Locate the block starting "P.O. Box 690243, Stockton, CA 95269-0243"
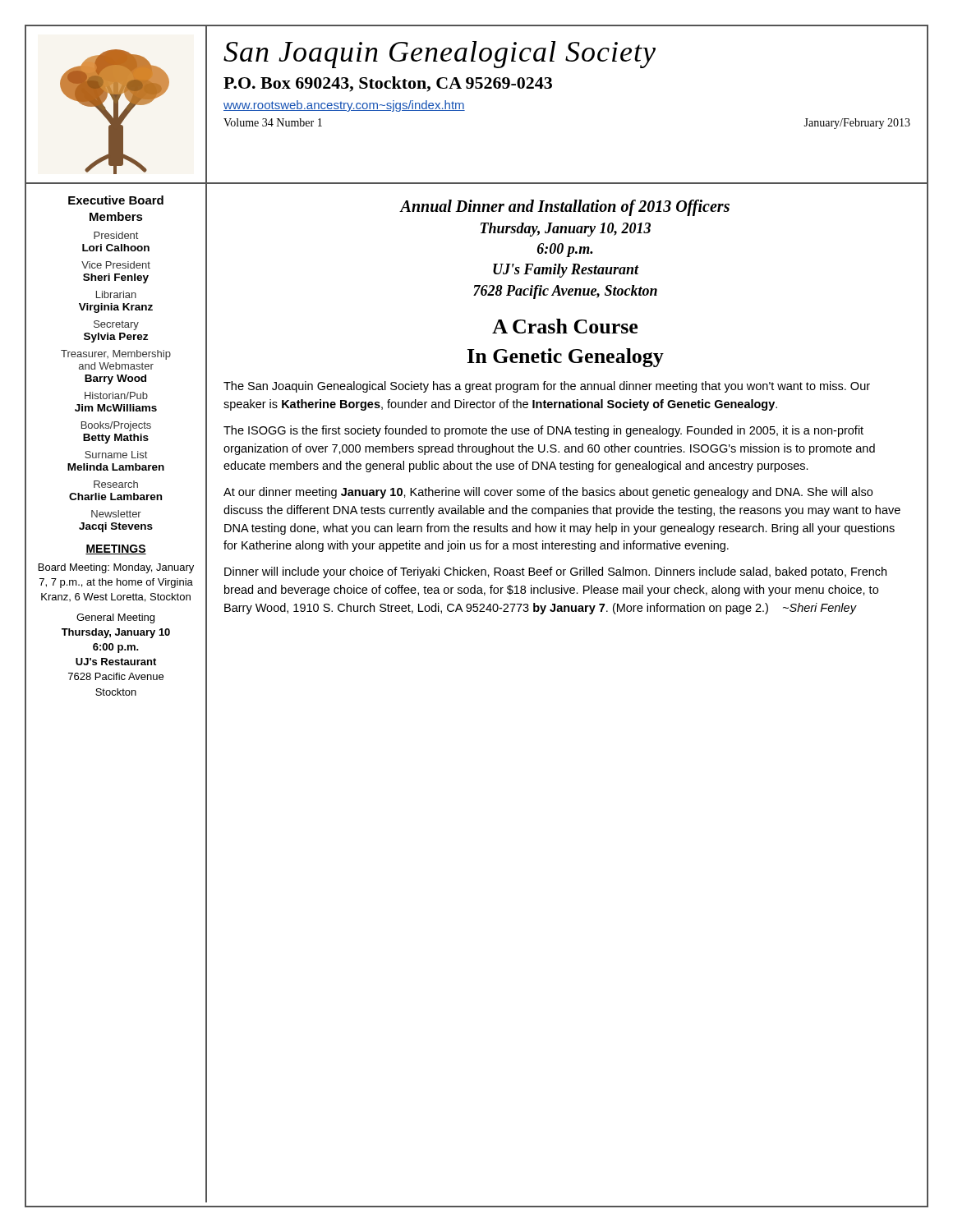 pos(388,83)
